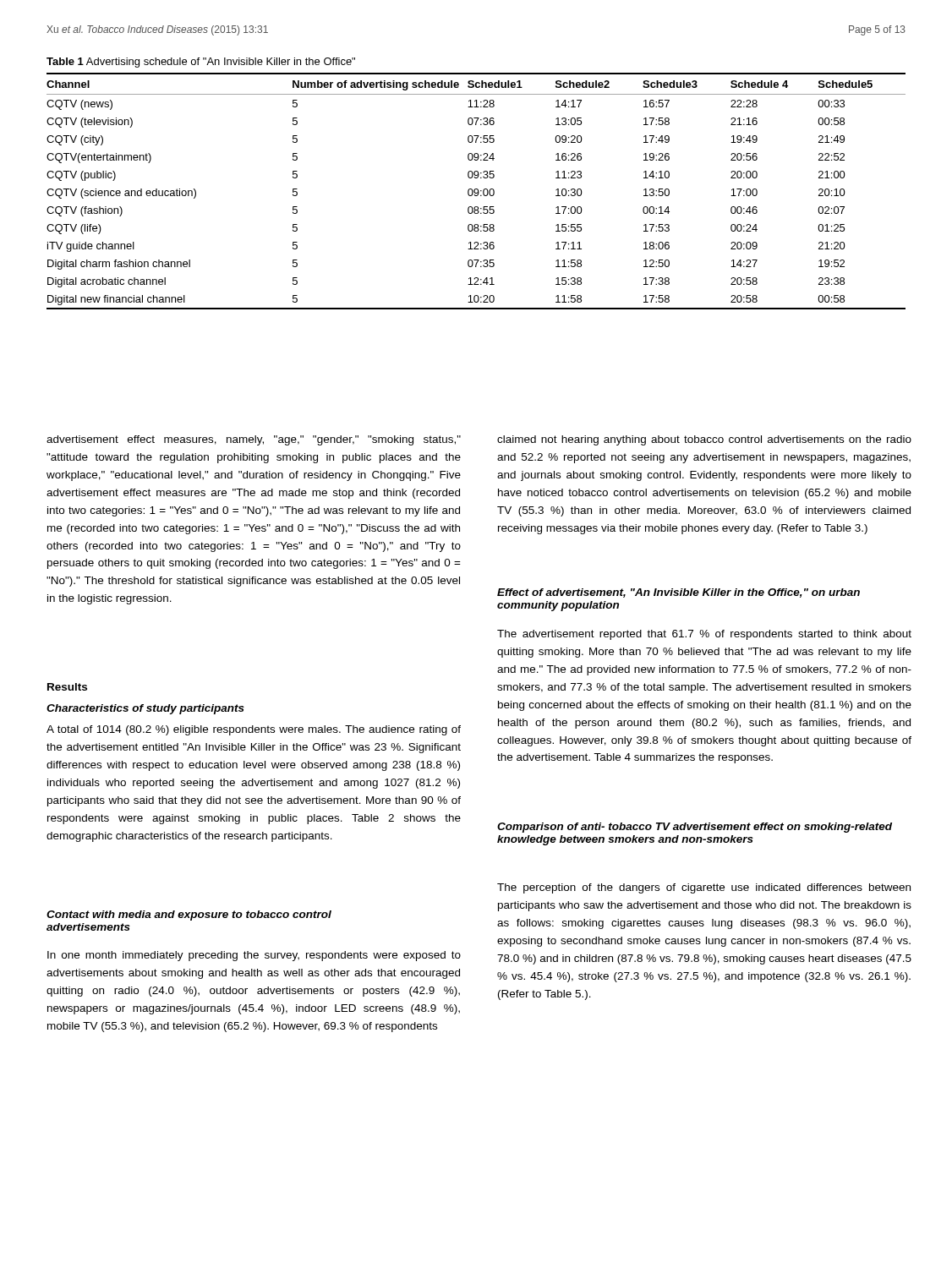Locate the text block containing "claimed not hearing anything about"

pos(704,483)
